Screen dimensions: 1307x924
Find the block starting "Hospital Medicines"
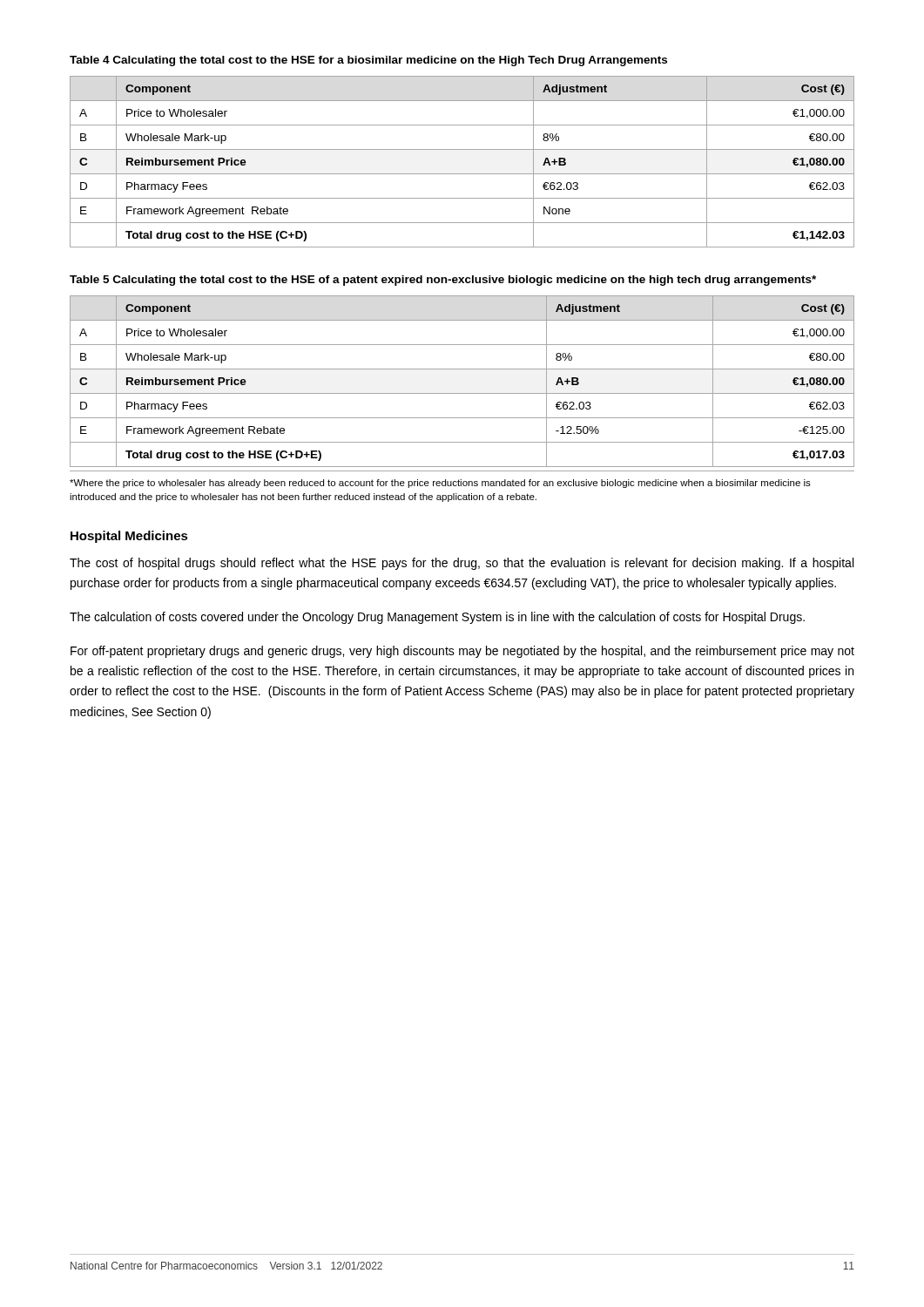point(129,535)
